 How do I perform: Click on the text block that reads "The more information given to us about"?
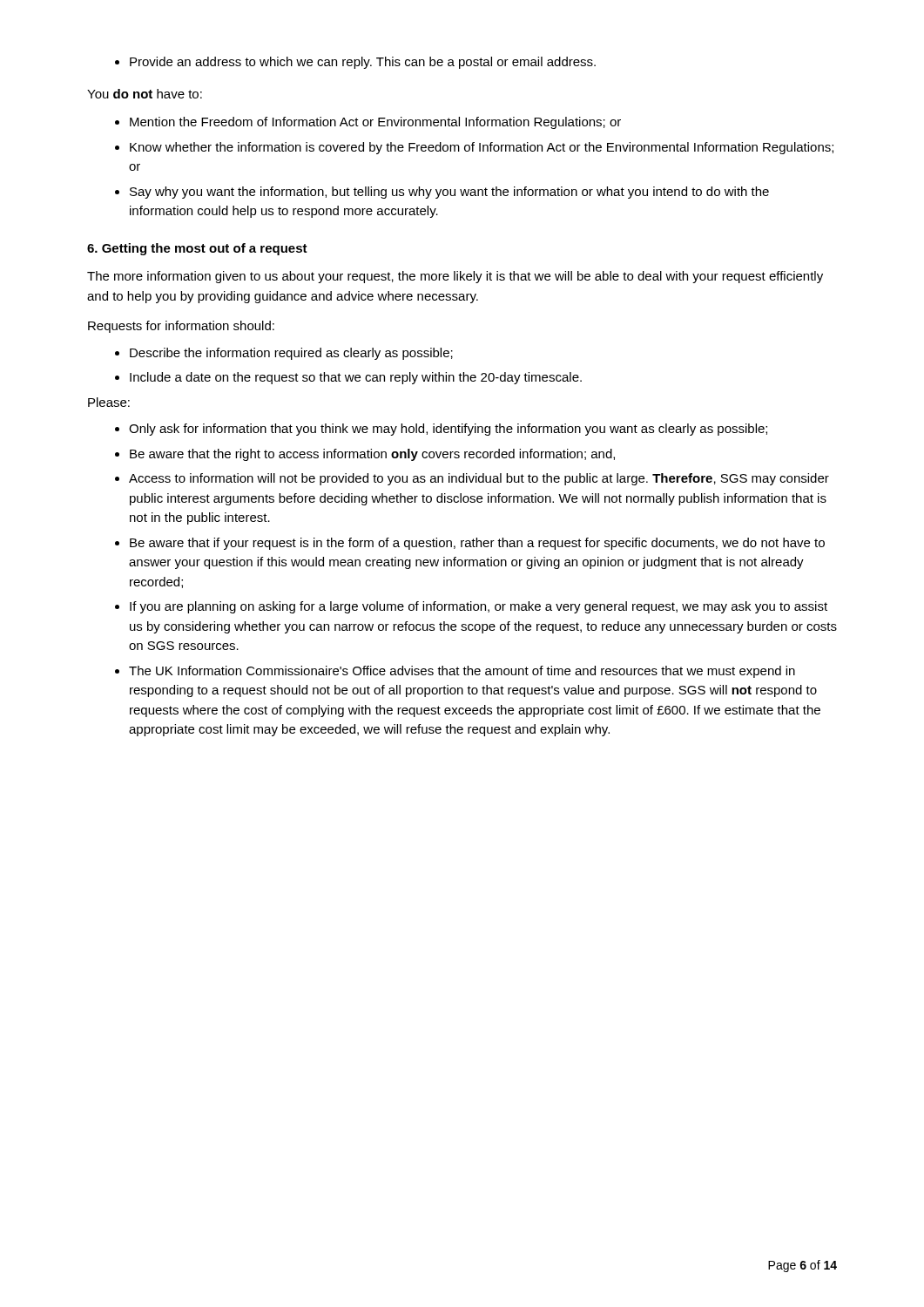pyautogui.click(x=455, y=286)
